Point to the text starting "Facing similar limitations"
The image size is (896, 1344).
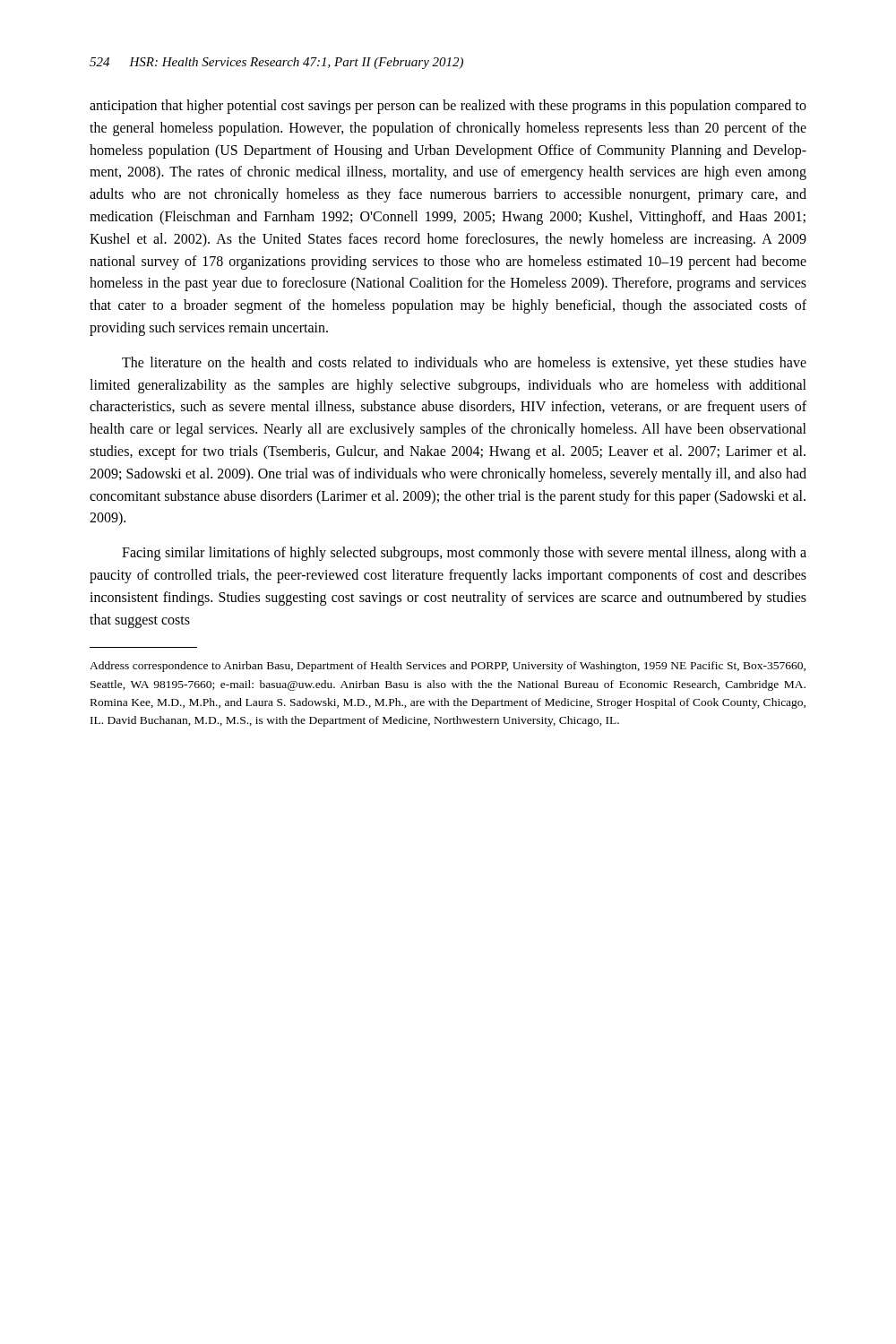448,587
